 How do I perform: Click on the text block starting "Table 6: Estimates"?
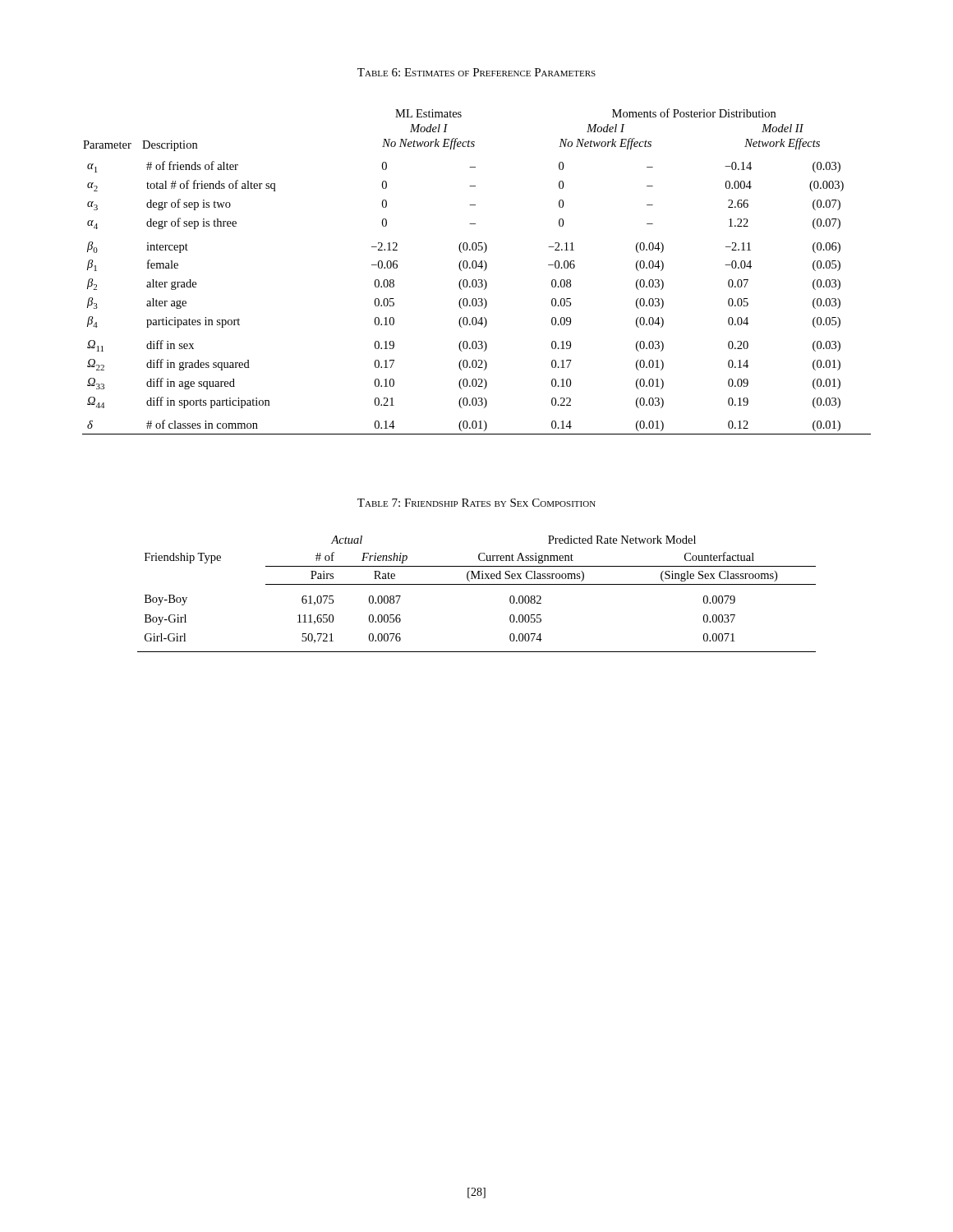coord(476,72)
